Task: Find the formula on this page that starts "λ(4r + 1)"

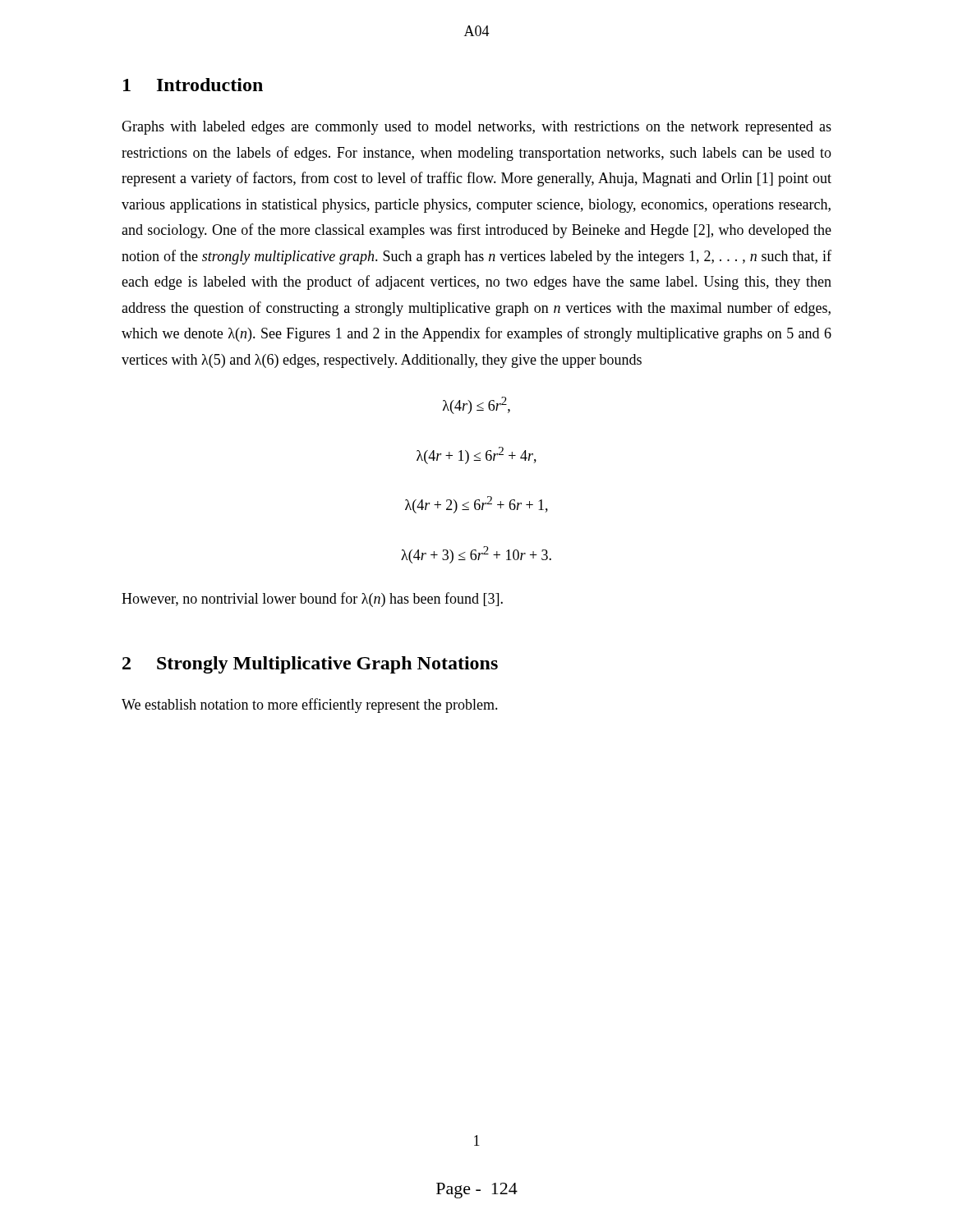Action: point(476,454)
